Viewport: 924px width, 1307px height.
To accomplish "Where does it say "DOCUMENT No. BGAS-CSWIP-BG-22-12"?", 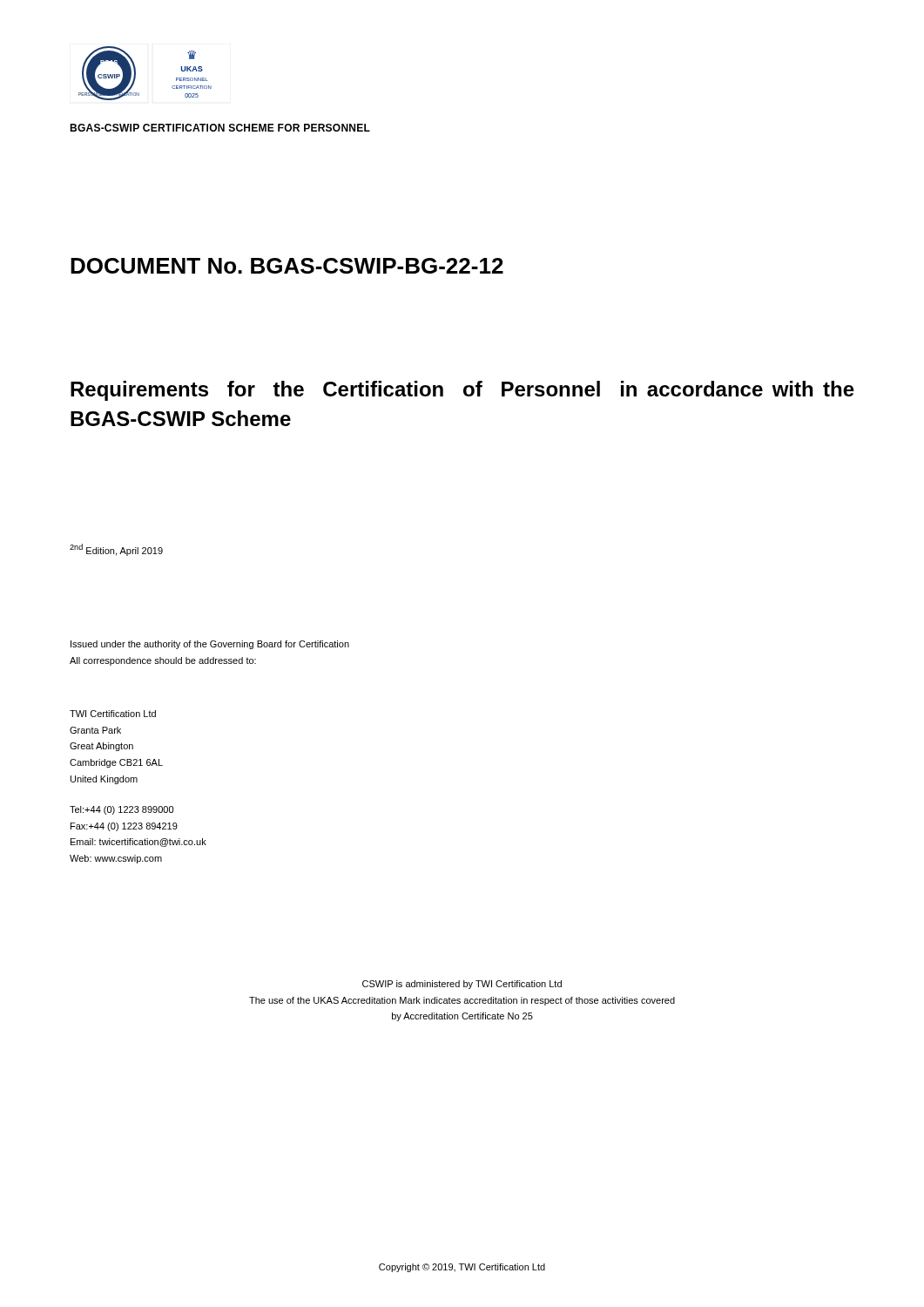I will tap(287, 266).
